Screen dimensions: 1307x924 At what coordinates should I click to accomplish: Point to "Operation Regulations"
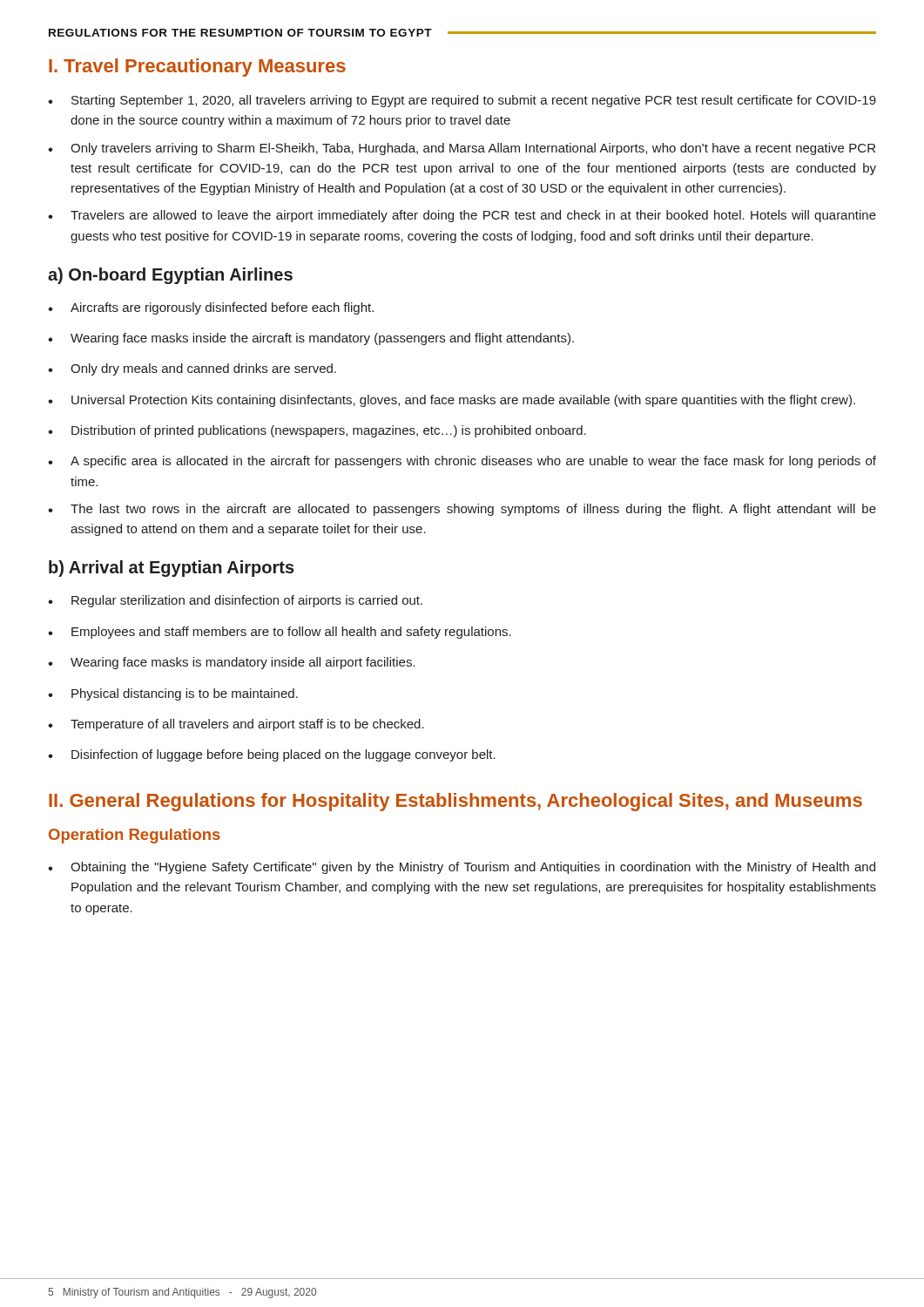click(x=135, y=836)
